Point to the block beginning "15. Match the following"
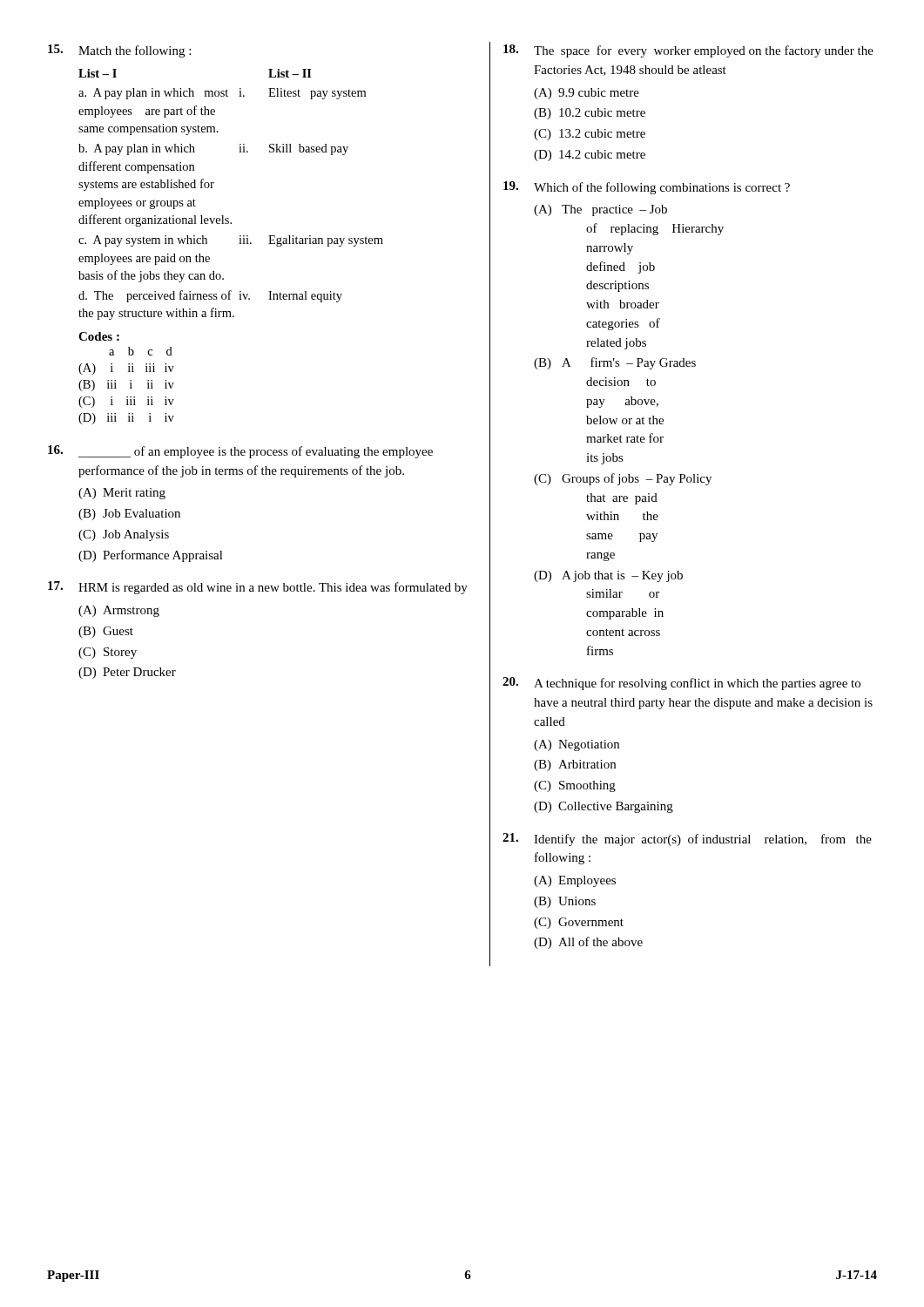Screen dimensions: 1307x924 (x=260, y=236)
